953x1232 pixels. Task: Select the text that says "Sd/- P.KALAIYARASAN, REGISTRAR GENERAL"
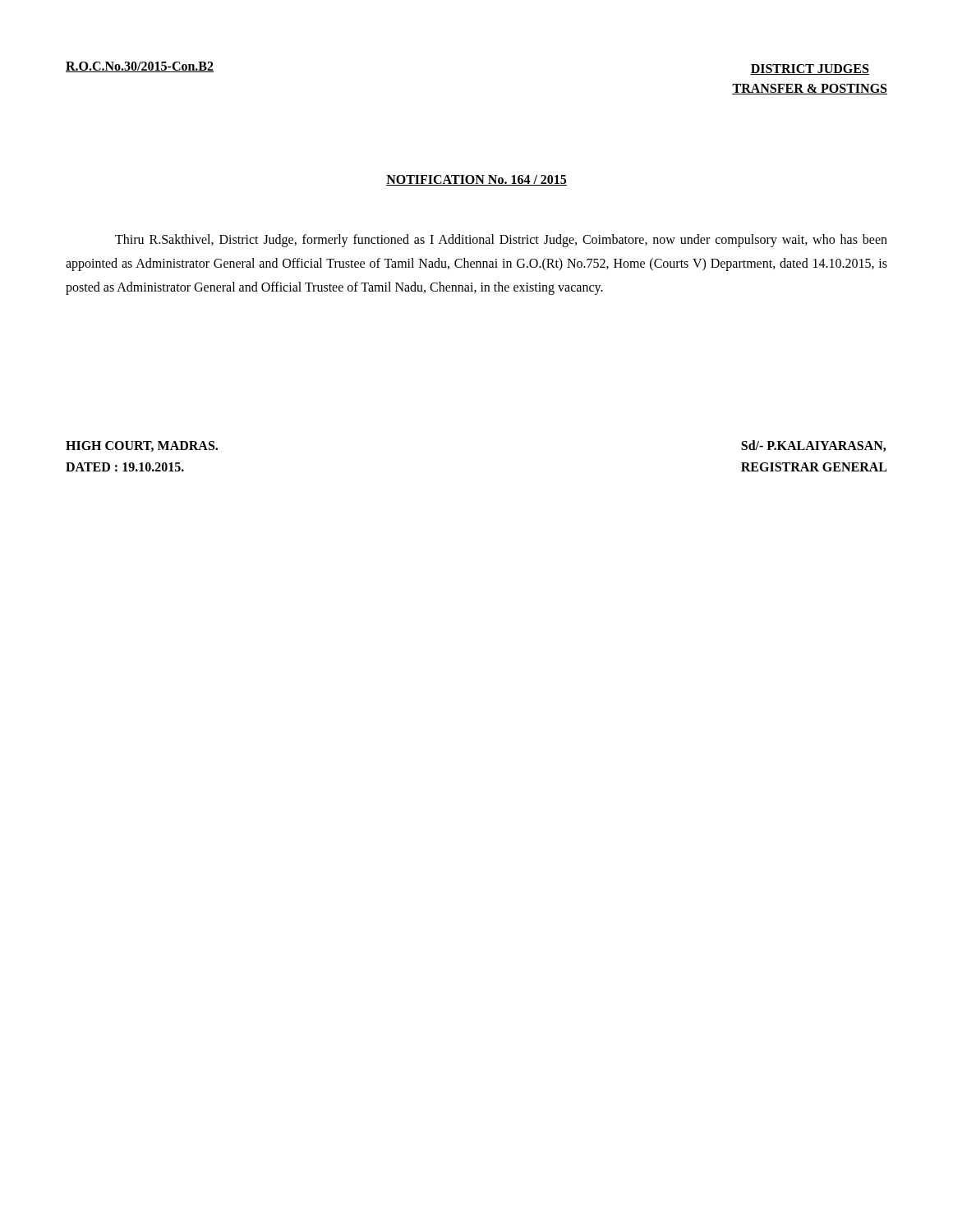[x=814, y=456]
